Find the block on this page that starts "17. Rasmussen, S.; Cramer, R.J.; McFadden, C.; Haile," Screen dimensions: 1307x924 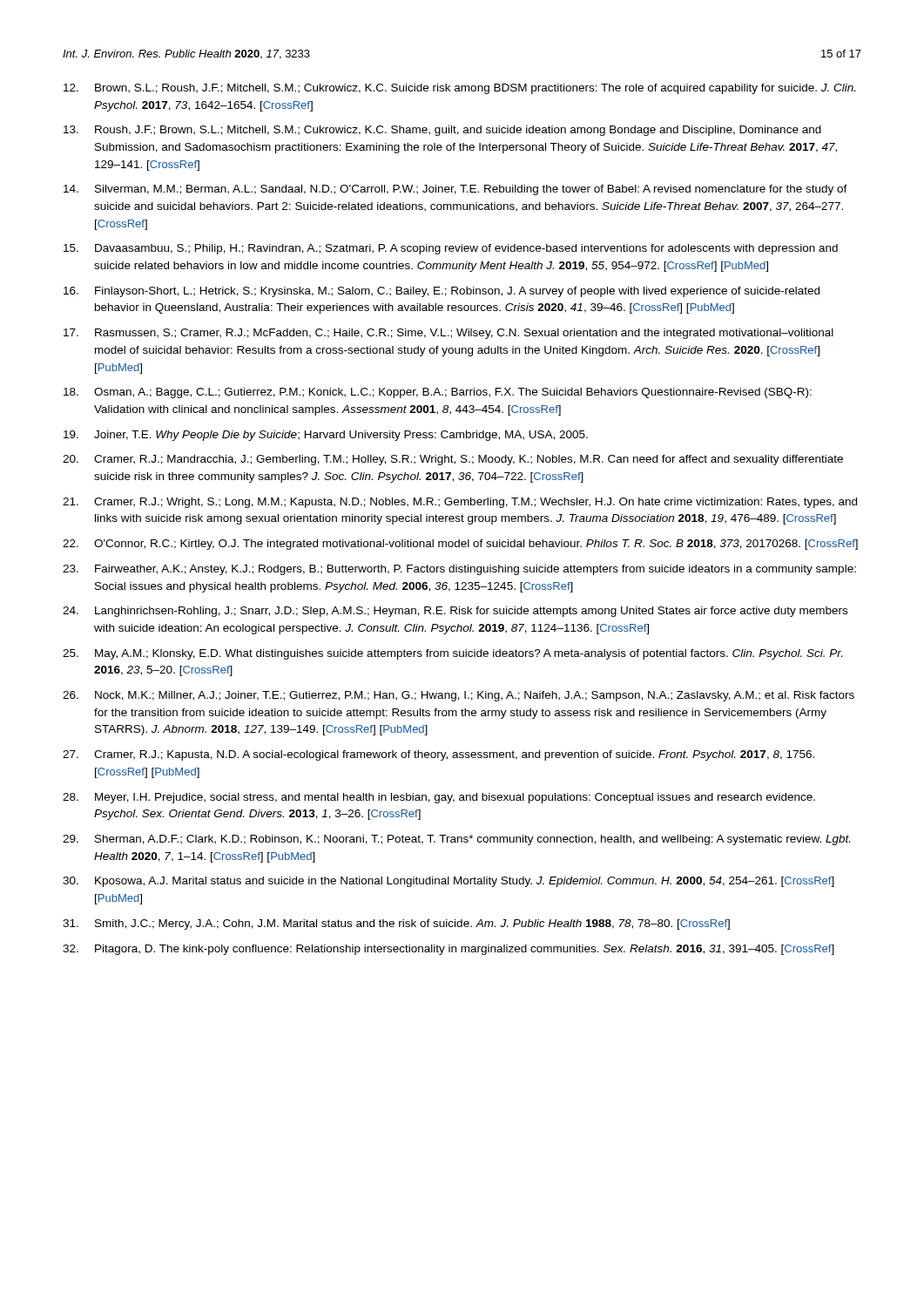coord(462,350)
